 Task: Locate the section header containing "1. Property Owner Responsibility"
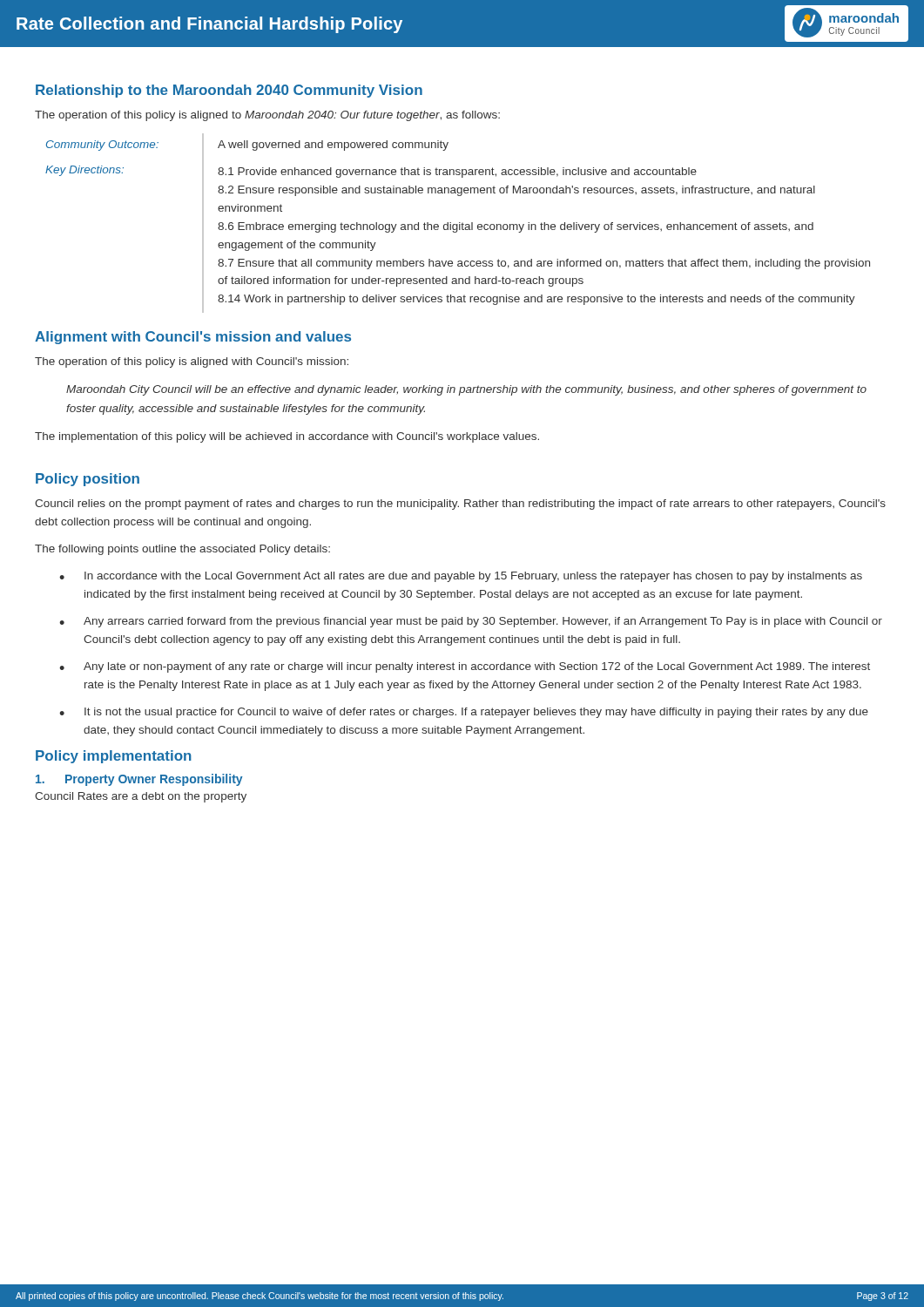(x=139, y=780)
